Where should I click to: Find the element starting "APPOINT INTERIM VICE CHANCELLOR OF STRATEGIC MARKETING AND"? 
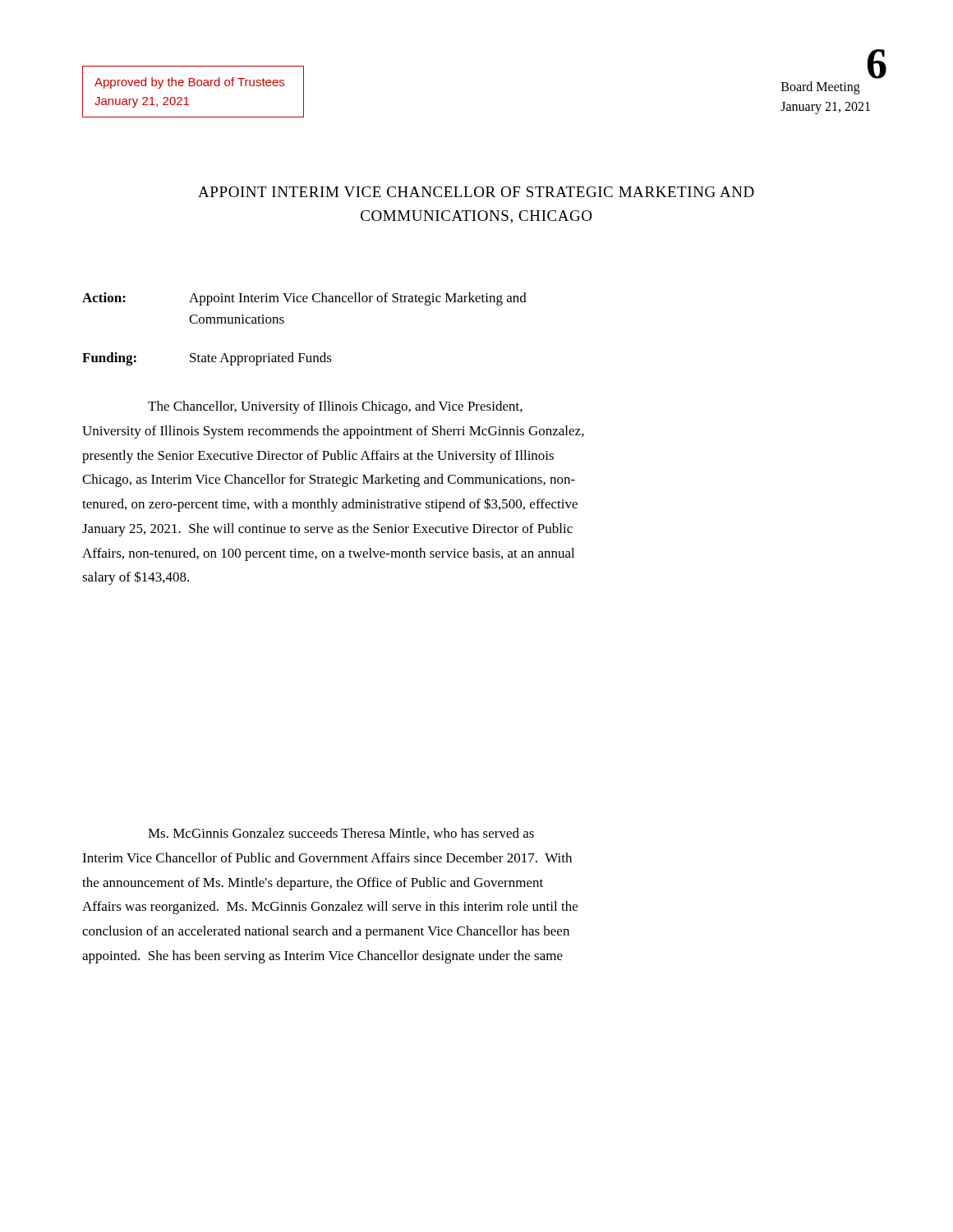point(476,204)
